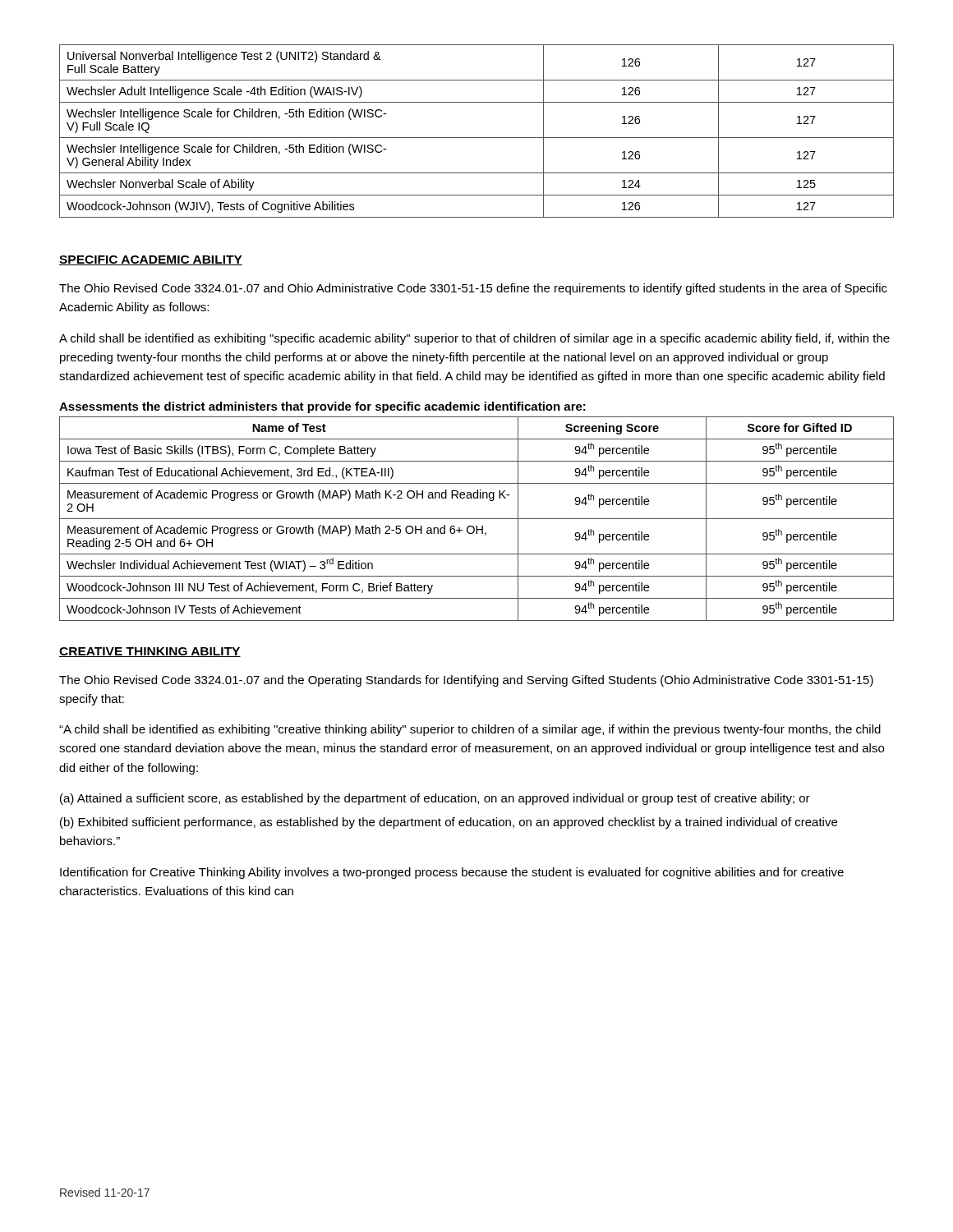
Task: Find "CREATIVE THINKING ABILITY" on this page
Action: (150, 650)
